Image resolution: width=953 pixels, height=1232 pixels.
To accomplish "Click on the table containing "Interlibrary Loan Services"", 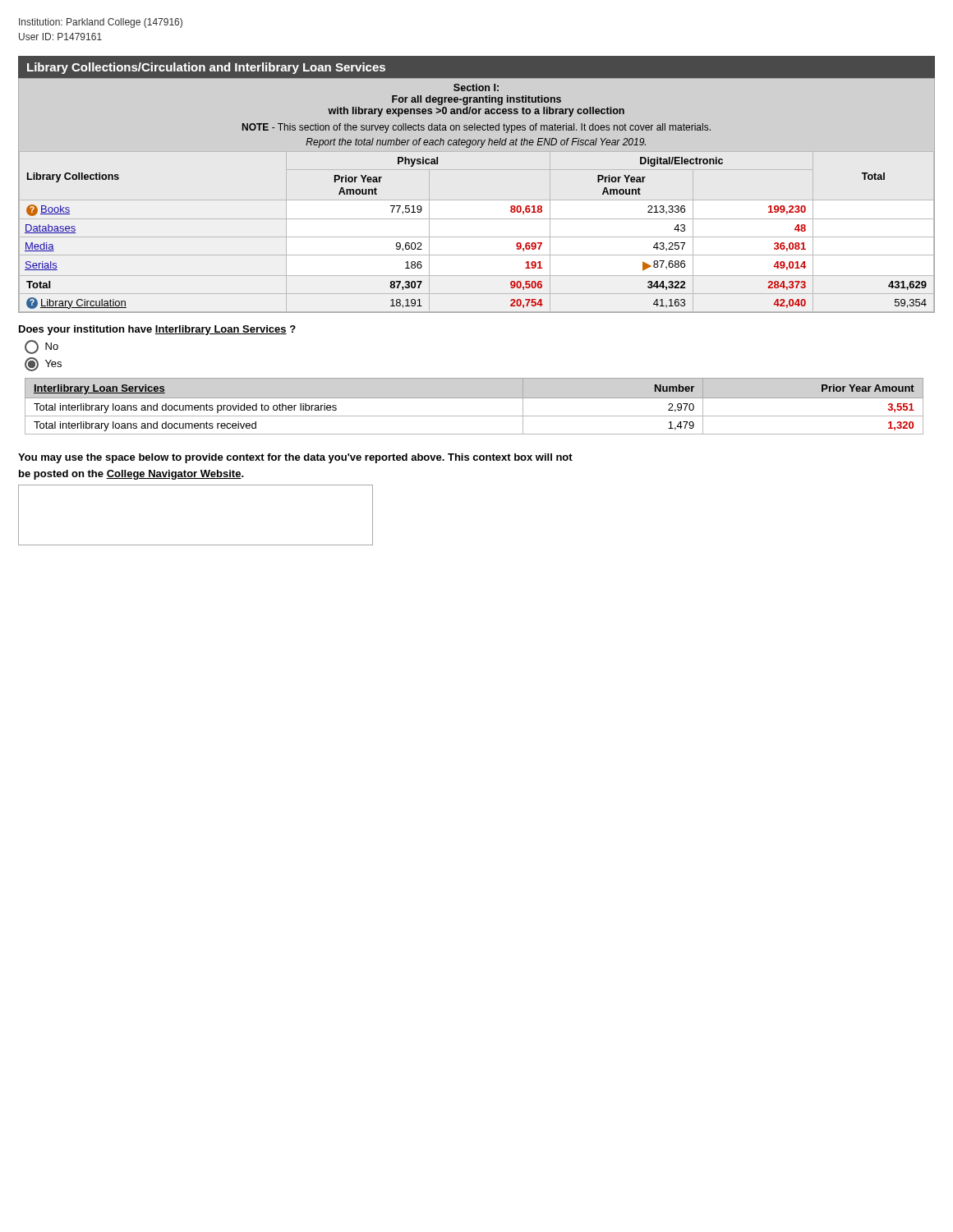I will [476, 406].
